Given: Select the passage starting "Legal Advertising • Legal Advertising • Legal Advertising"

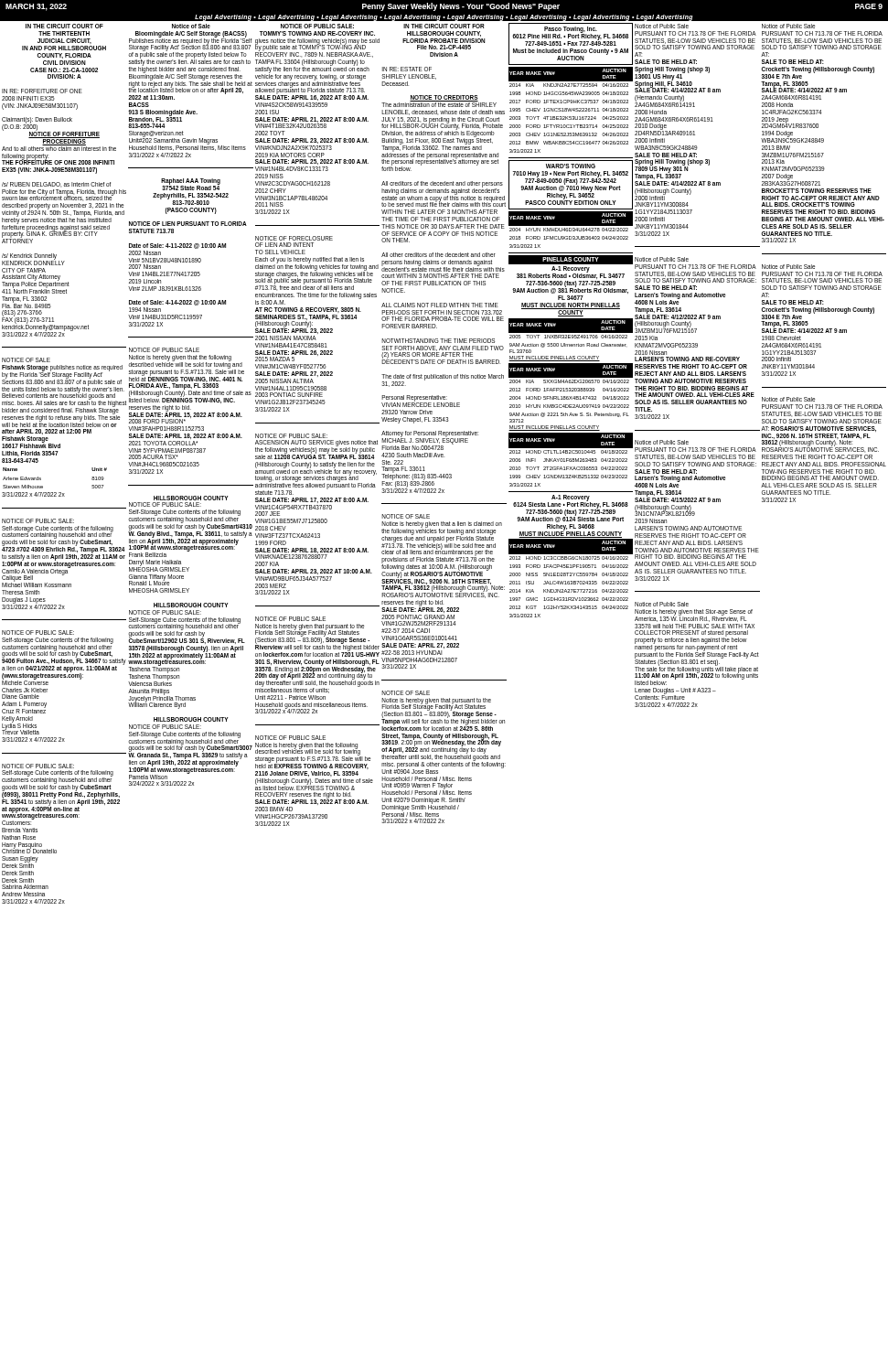Looking at the screenshot, I should point(444,17).
